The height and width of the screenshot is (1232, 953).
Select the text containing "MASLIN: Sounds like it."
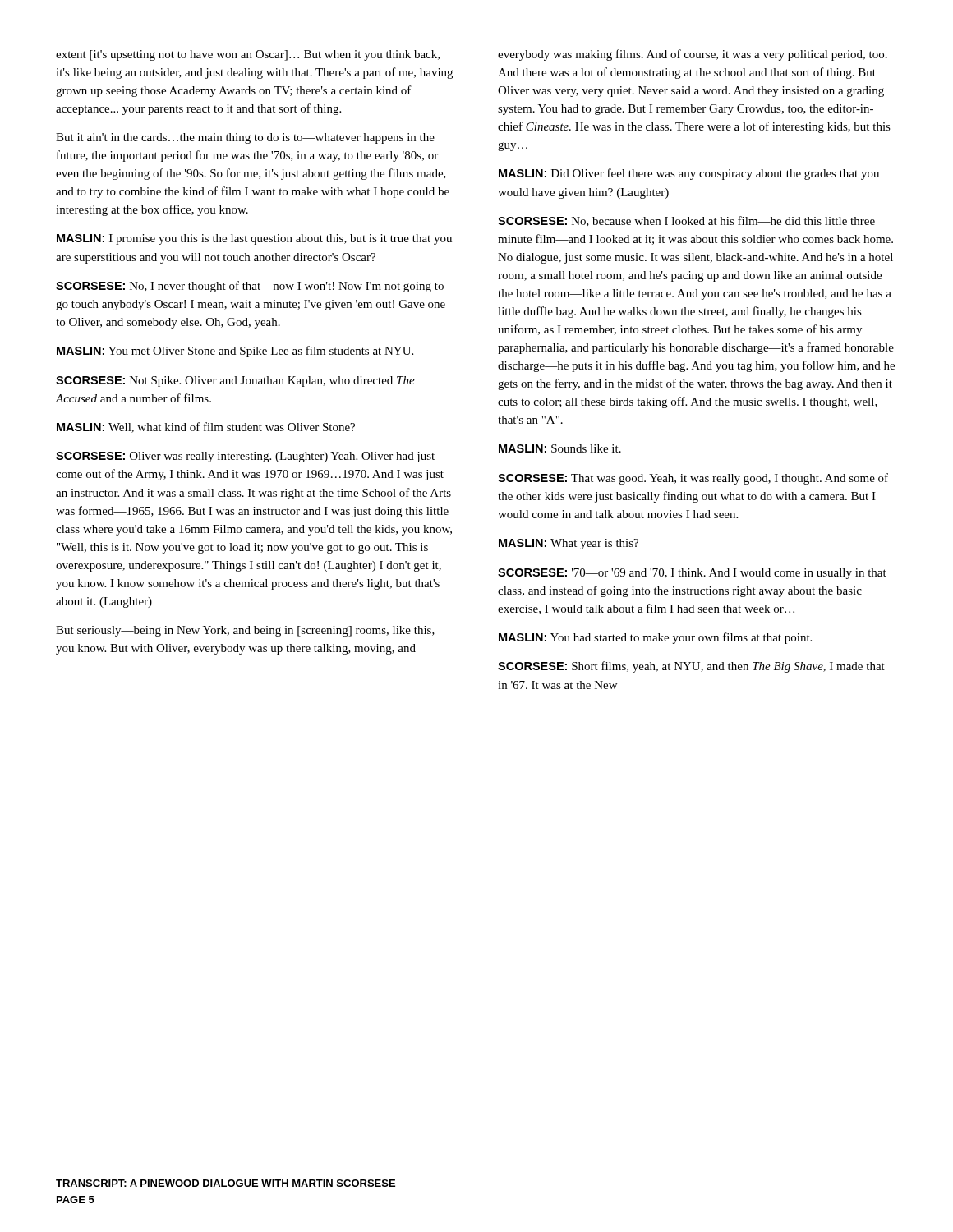pyautogui.click(x=560, y=448)
